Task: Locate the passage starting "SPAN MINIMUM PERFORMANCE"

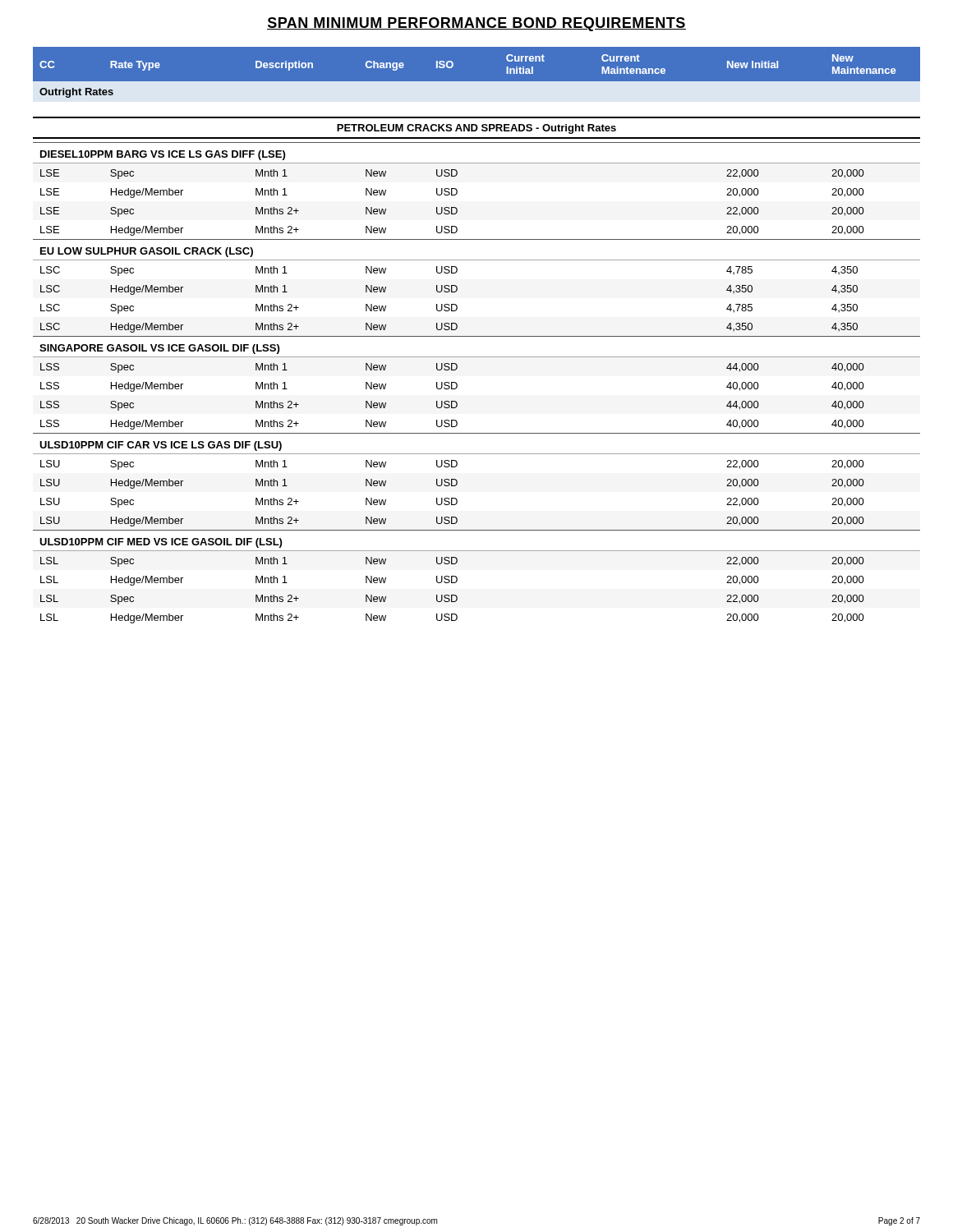Action: pyautogui.click(x=476, y=23)
